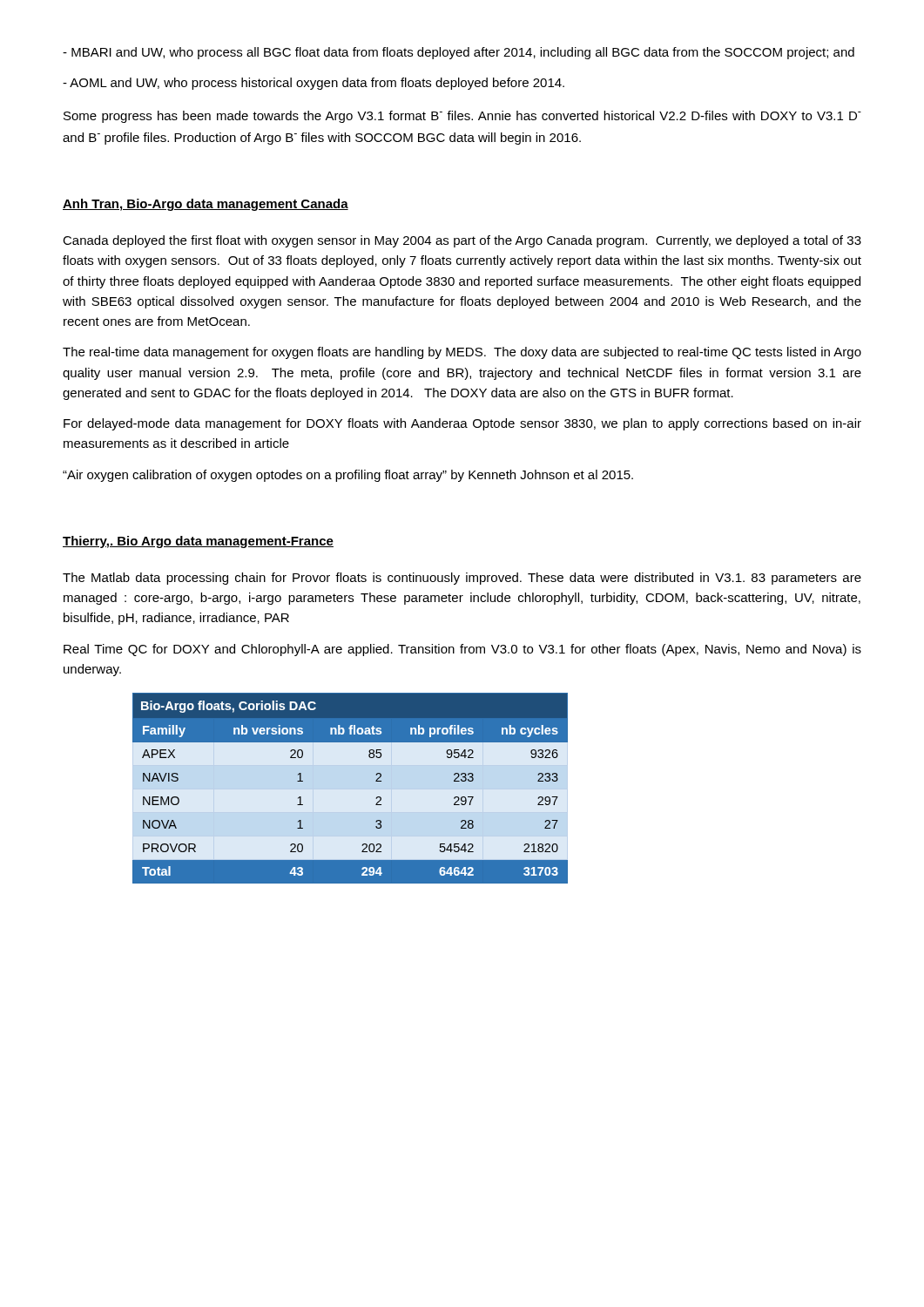This screenshot has height=1307, width=924.
Task: Click the section header that begins "Thierry,. Bio Argo"
Action: pos(198,540)
